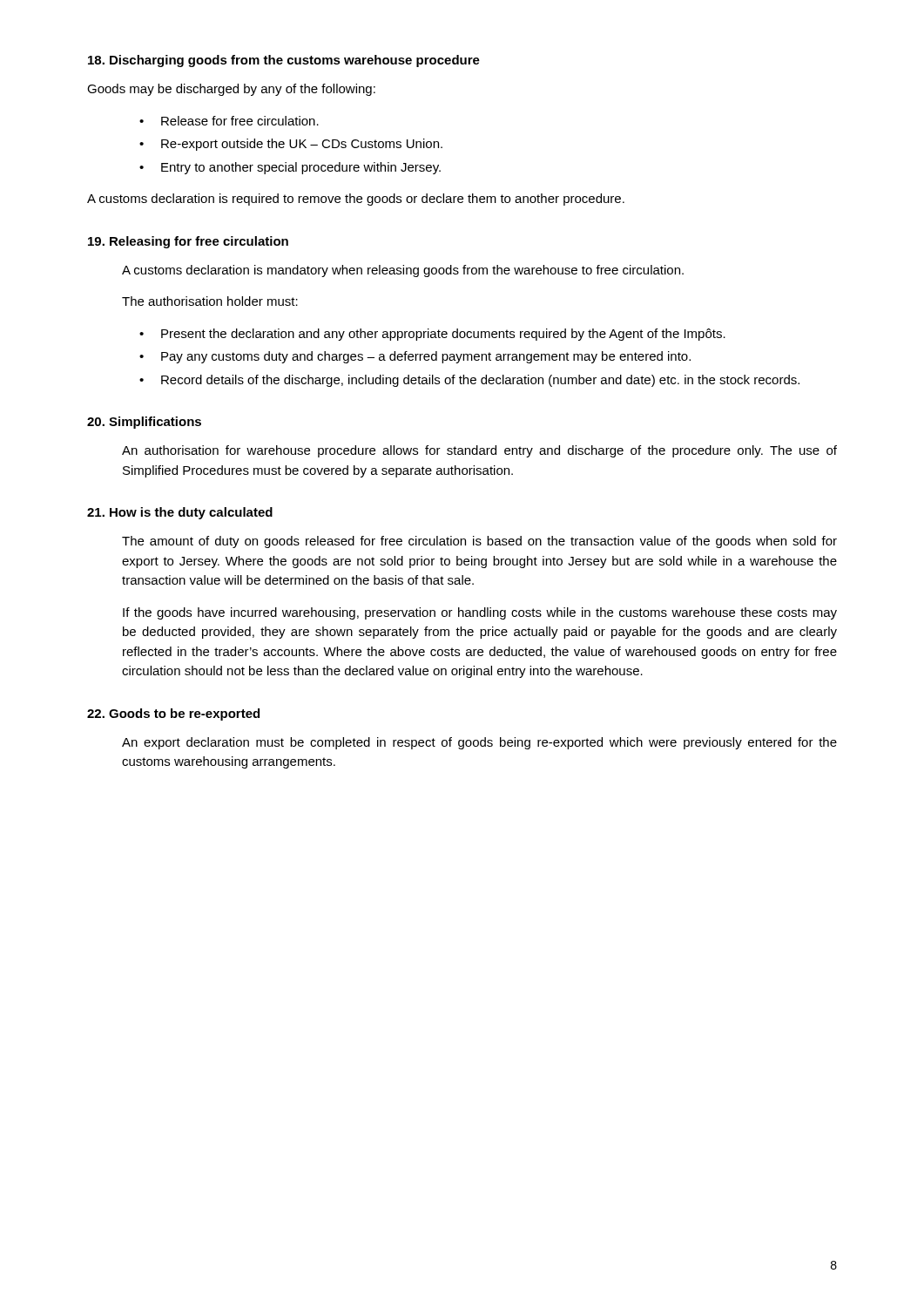Click on the section header containing "21. How is the duty calculated"
This screenshot has height=1307, width=924.
pos(180,512)
